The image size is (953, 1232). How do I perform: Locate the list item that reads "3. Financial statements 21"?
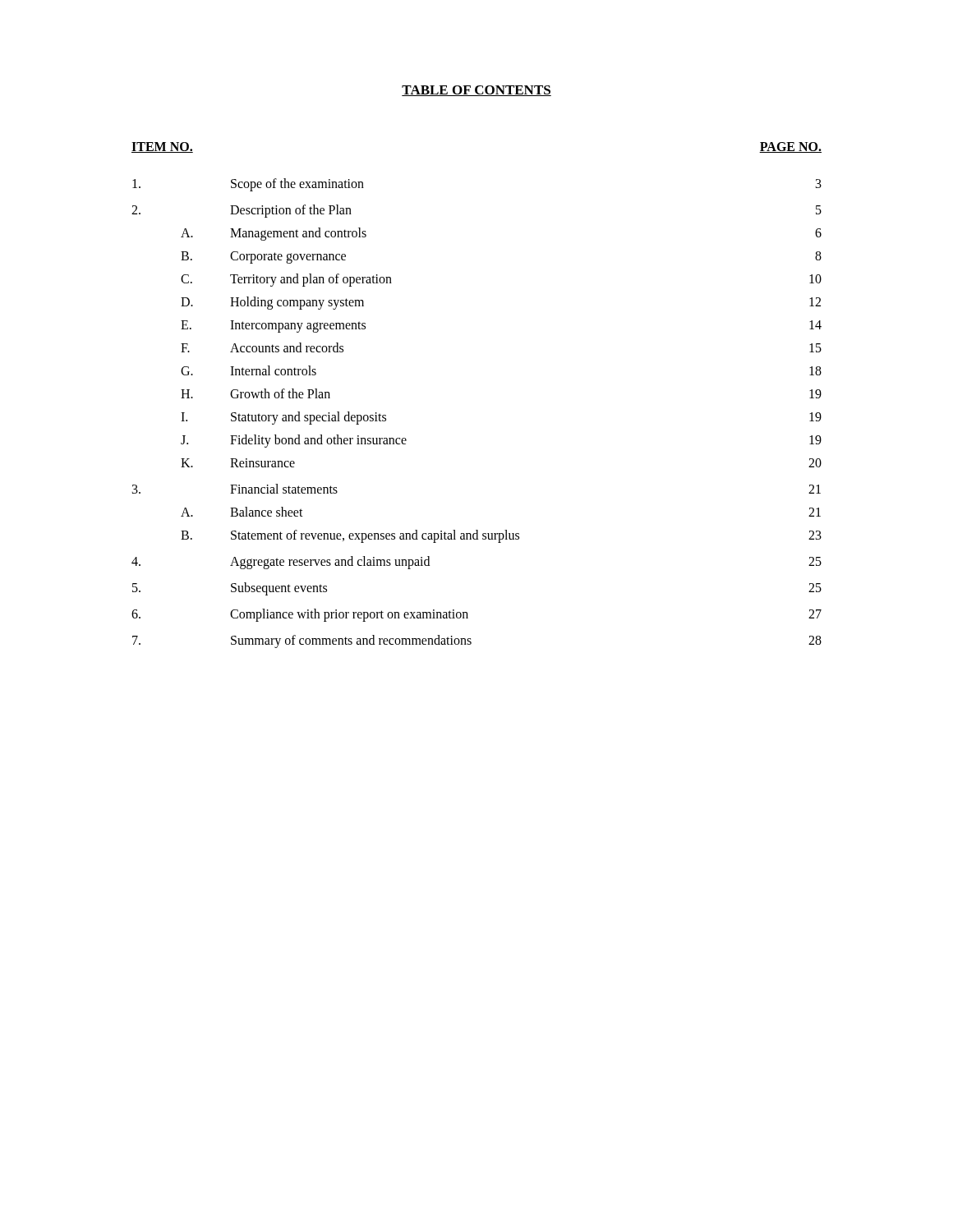pos(135,489)
